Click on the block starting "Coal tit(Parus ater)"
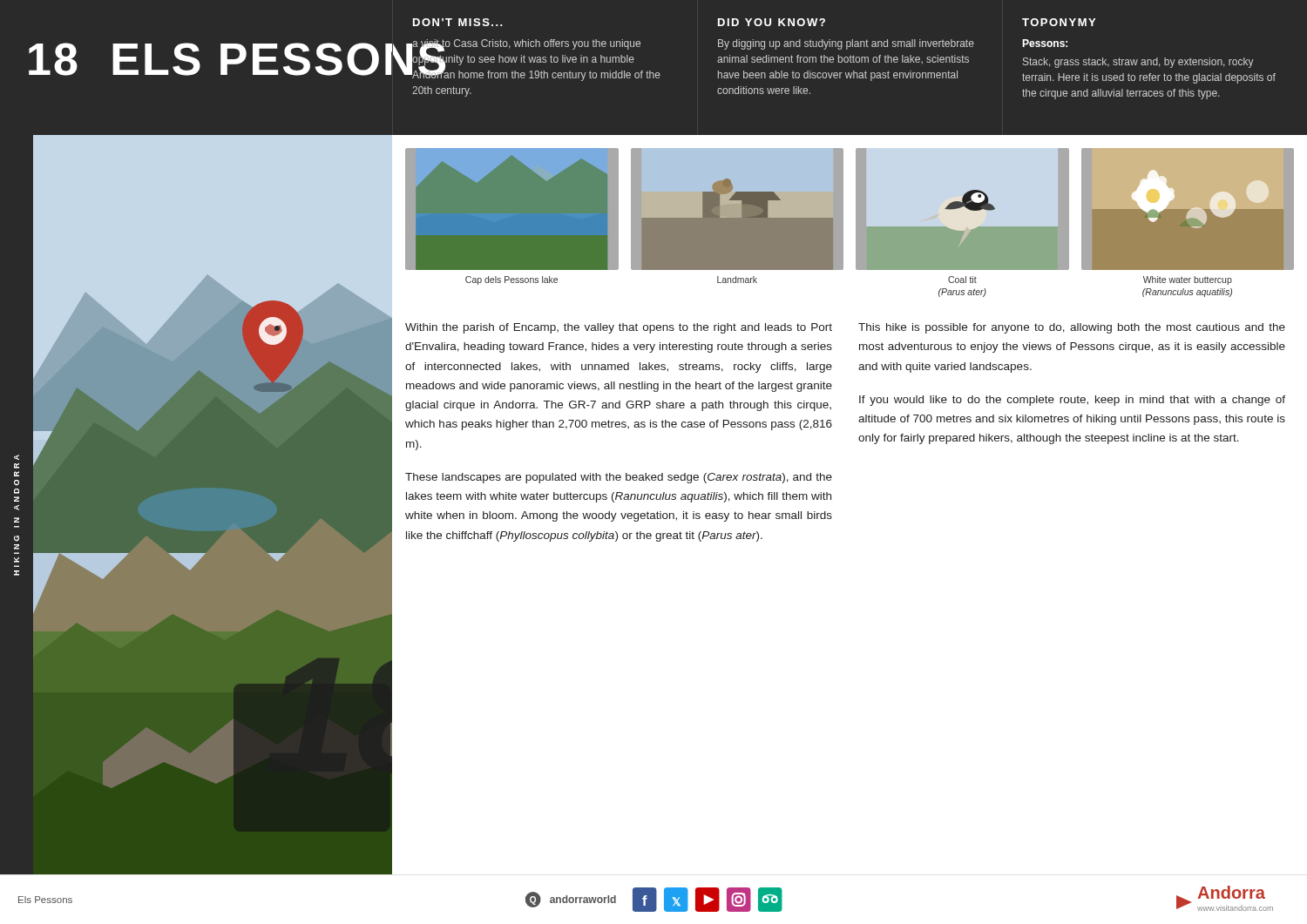The image size is (1307, 924). [962, 286]
